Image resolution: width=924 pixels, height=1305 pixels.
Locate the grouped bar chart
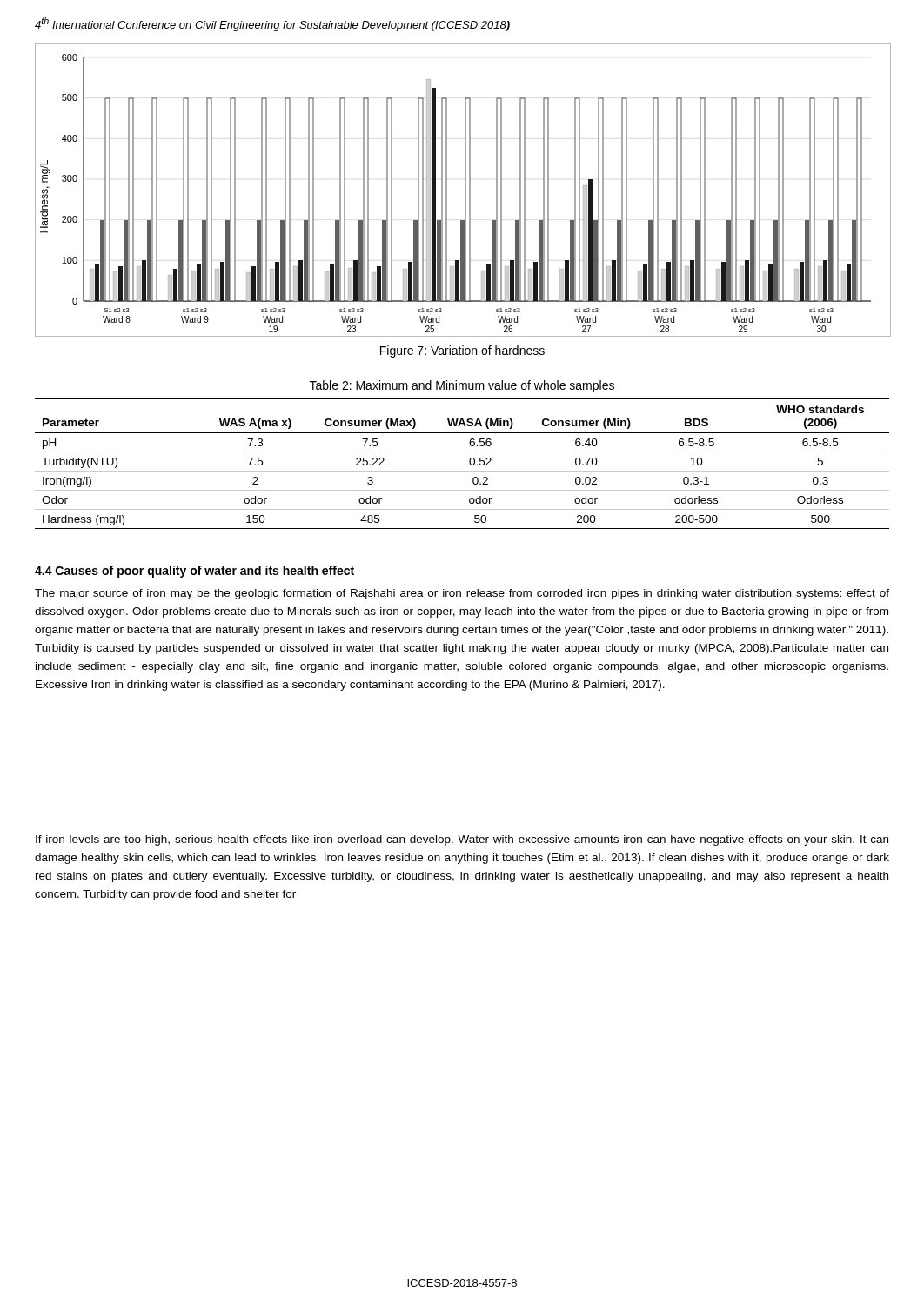point(462,191)
